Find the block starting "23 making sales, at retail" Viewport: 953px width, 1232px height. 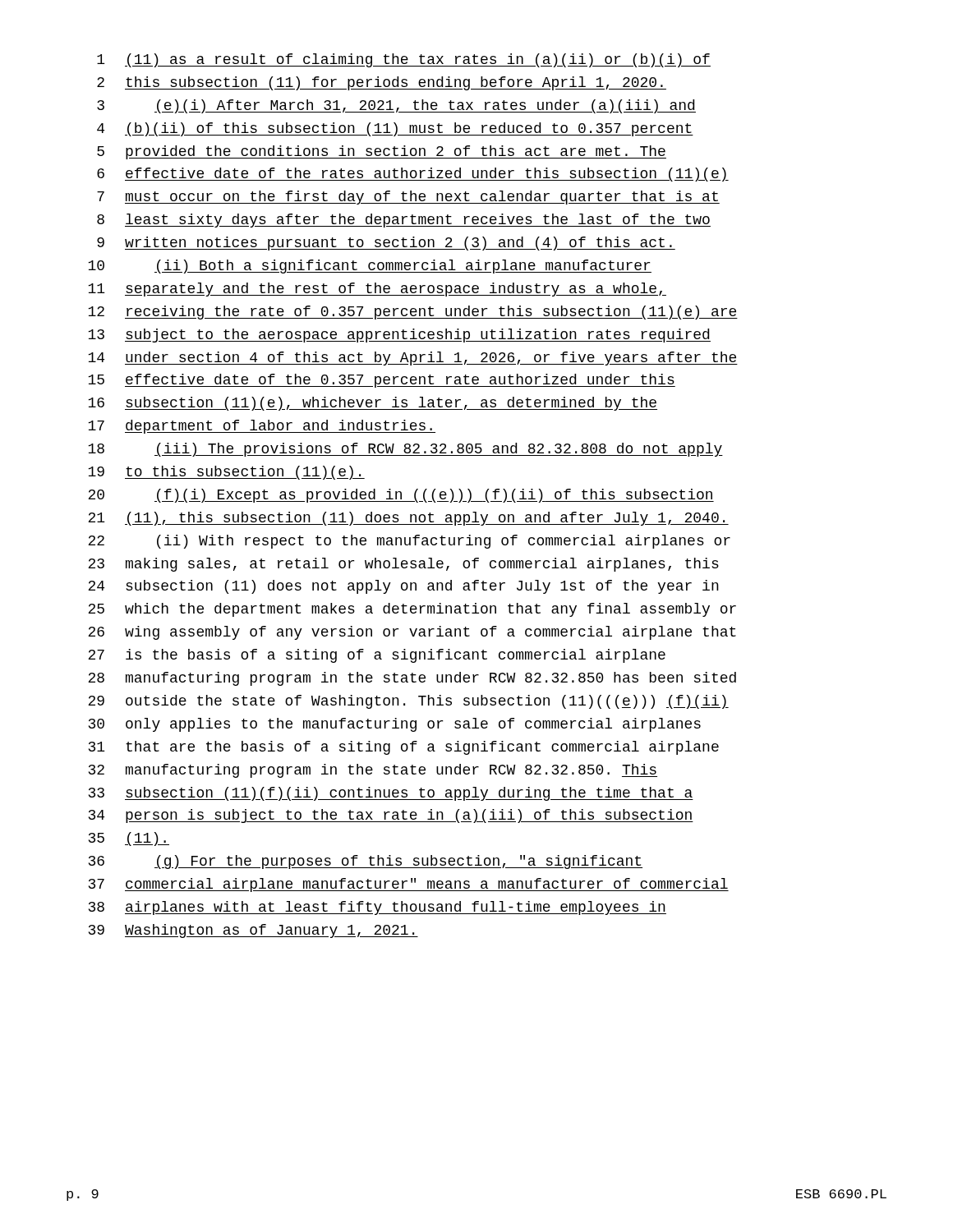point(476,565)
